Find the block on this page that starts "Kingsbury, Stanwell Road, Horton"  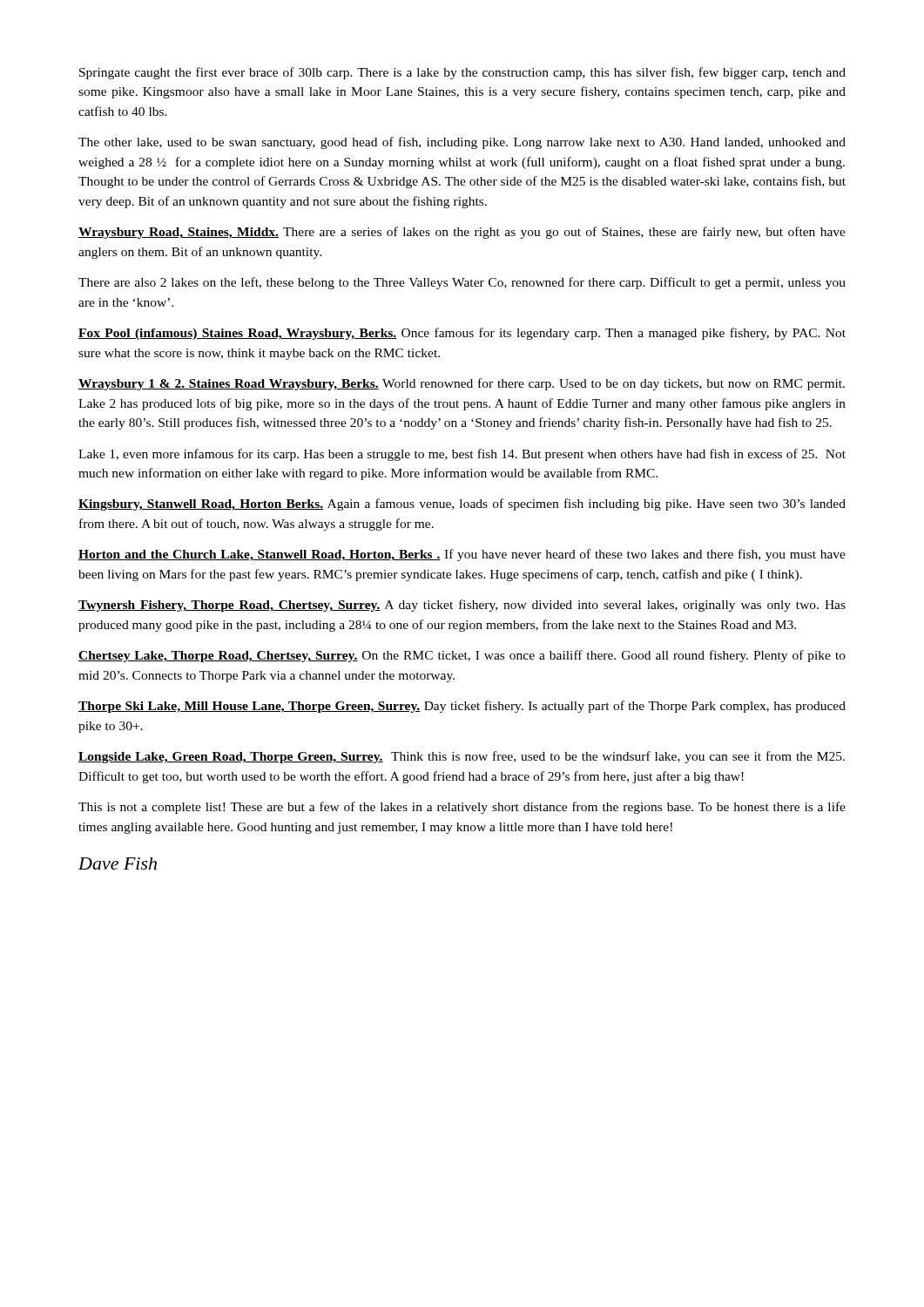point(462,513)
